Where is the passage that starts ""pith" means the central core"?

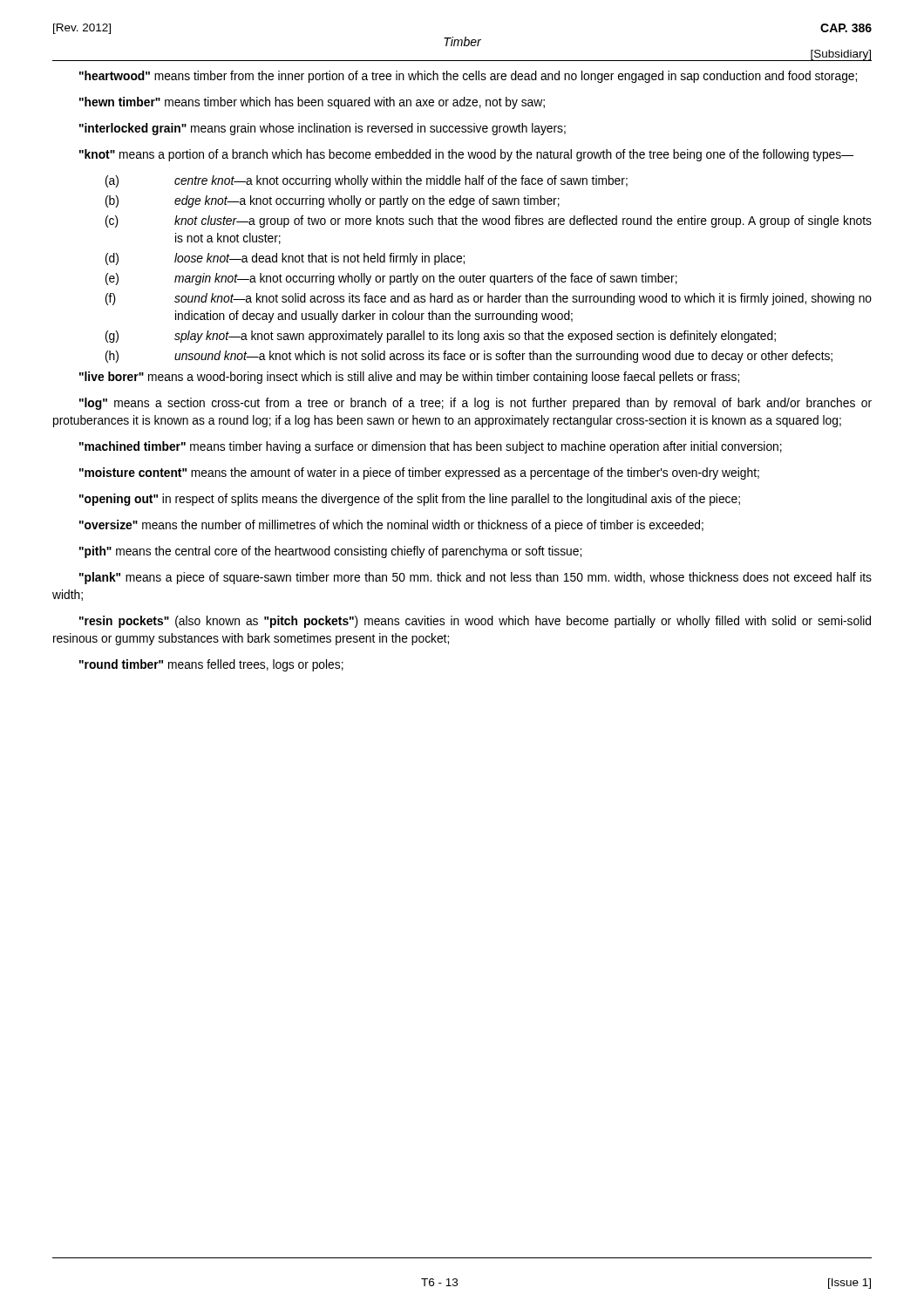tap(462, 552)
